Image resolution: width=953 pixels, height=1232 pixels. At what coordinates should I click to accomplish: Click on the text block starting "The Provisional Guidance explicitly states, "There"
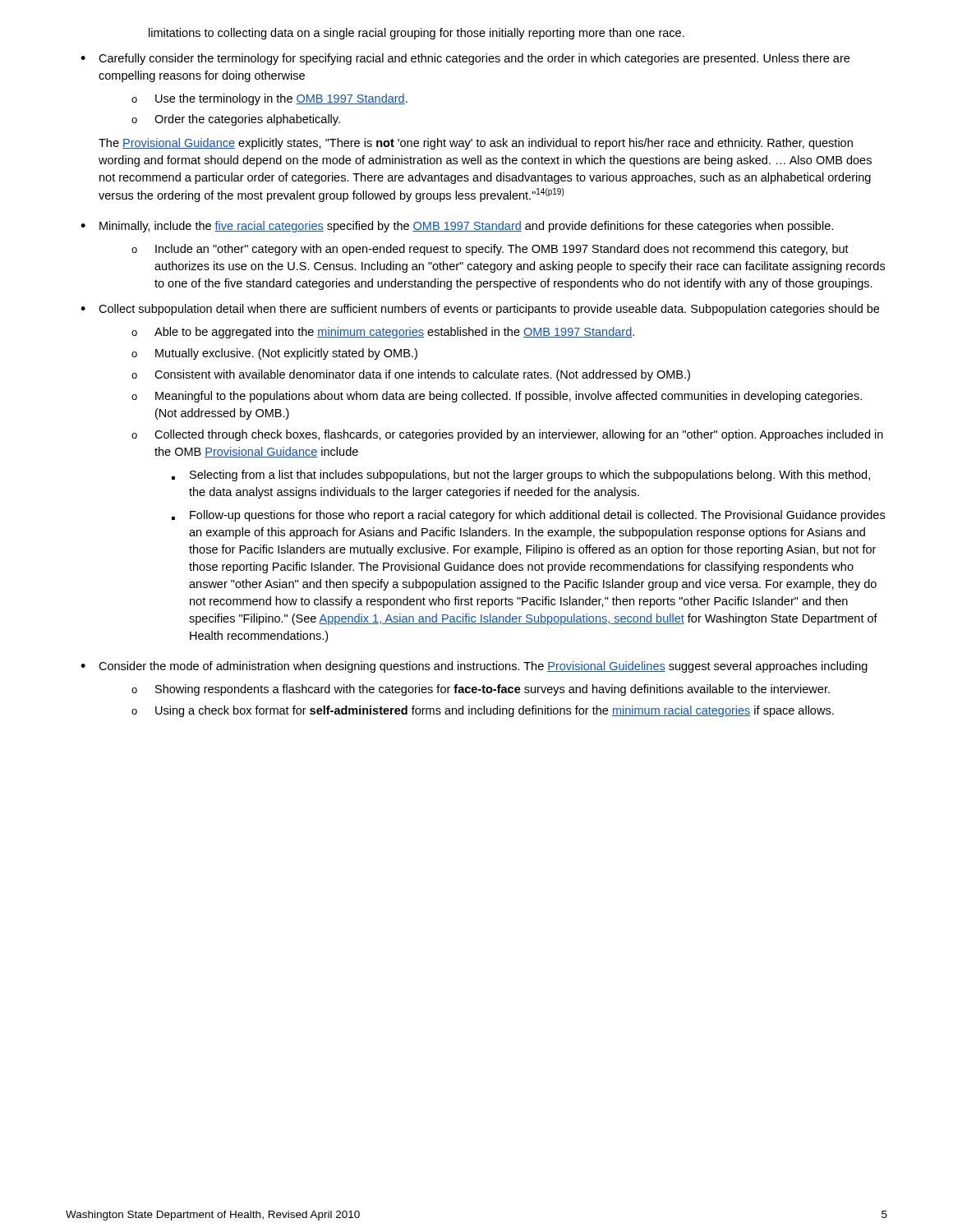click(485, 169)
